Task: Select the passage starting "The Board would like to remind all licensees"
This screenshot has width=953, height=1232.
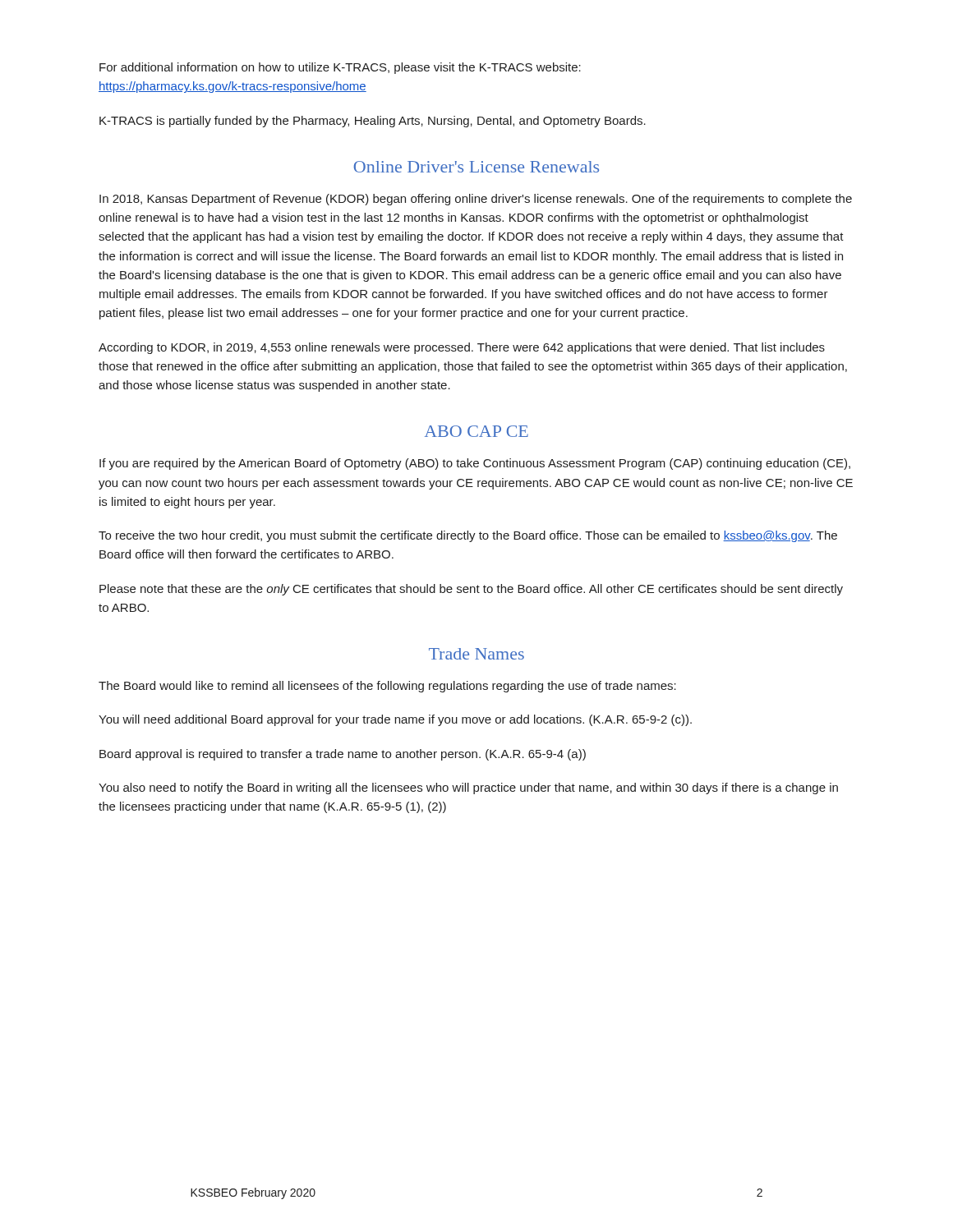Action: (388, 685)
